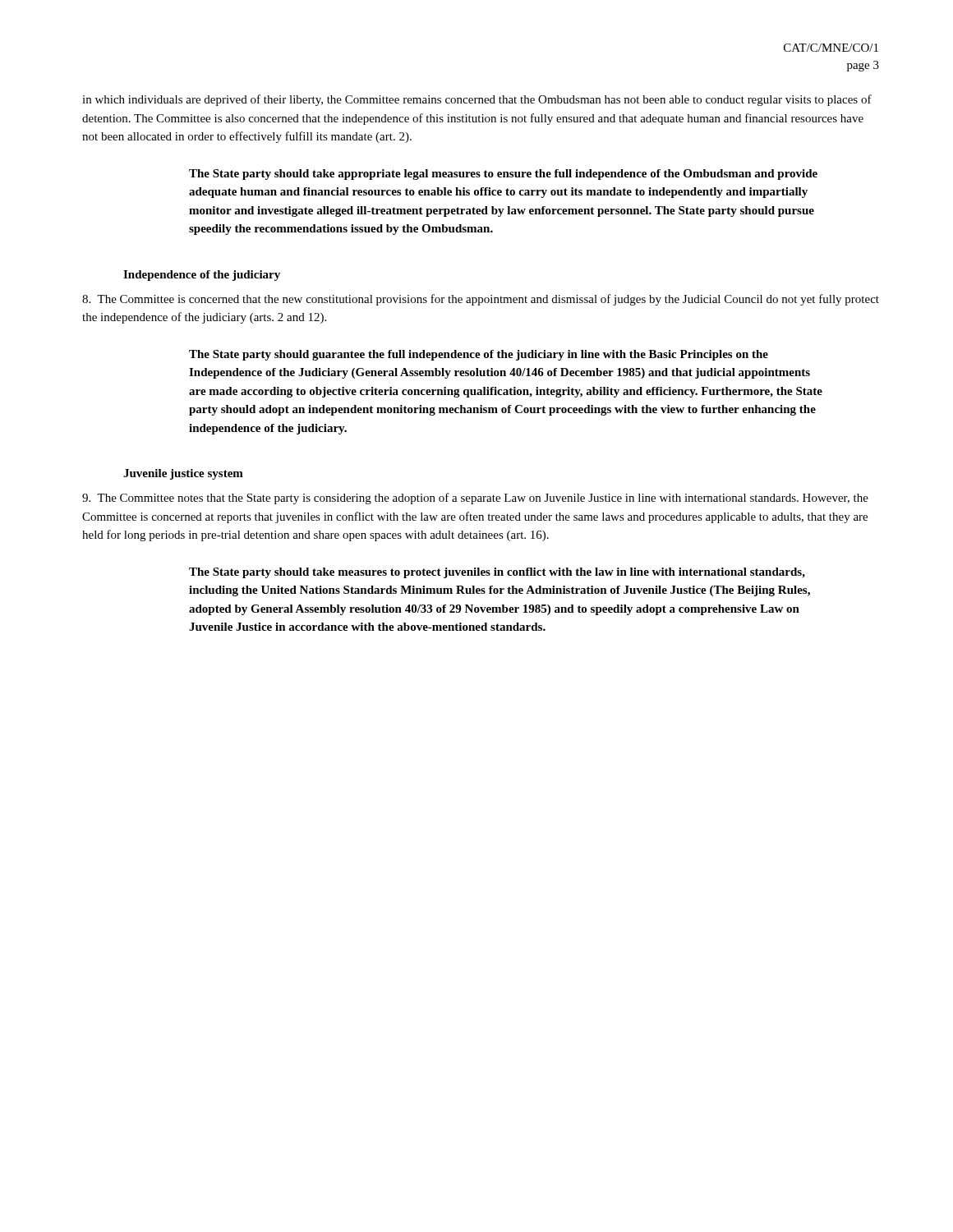Click on the text block with the text "The Committee is concerned"
This screenshot has width=953, height=1232.
pyautogui.click(x=481, y=308)
